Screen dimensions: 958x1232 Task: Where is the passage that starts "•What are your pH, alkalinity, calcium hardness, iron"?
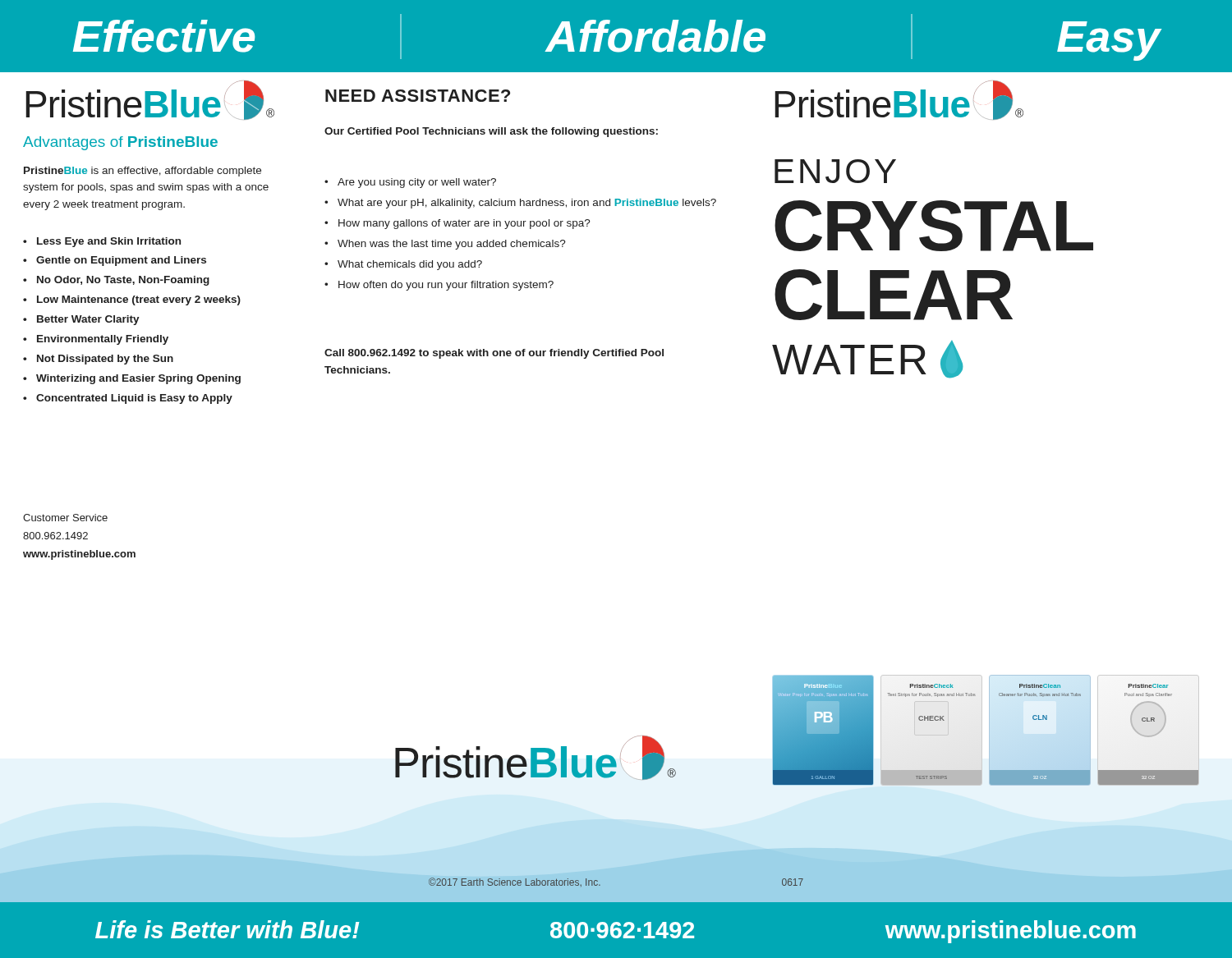pyautogui.click(x=520, y=203)
